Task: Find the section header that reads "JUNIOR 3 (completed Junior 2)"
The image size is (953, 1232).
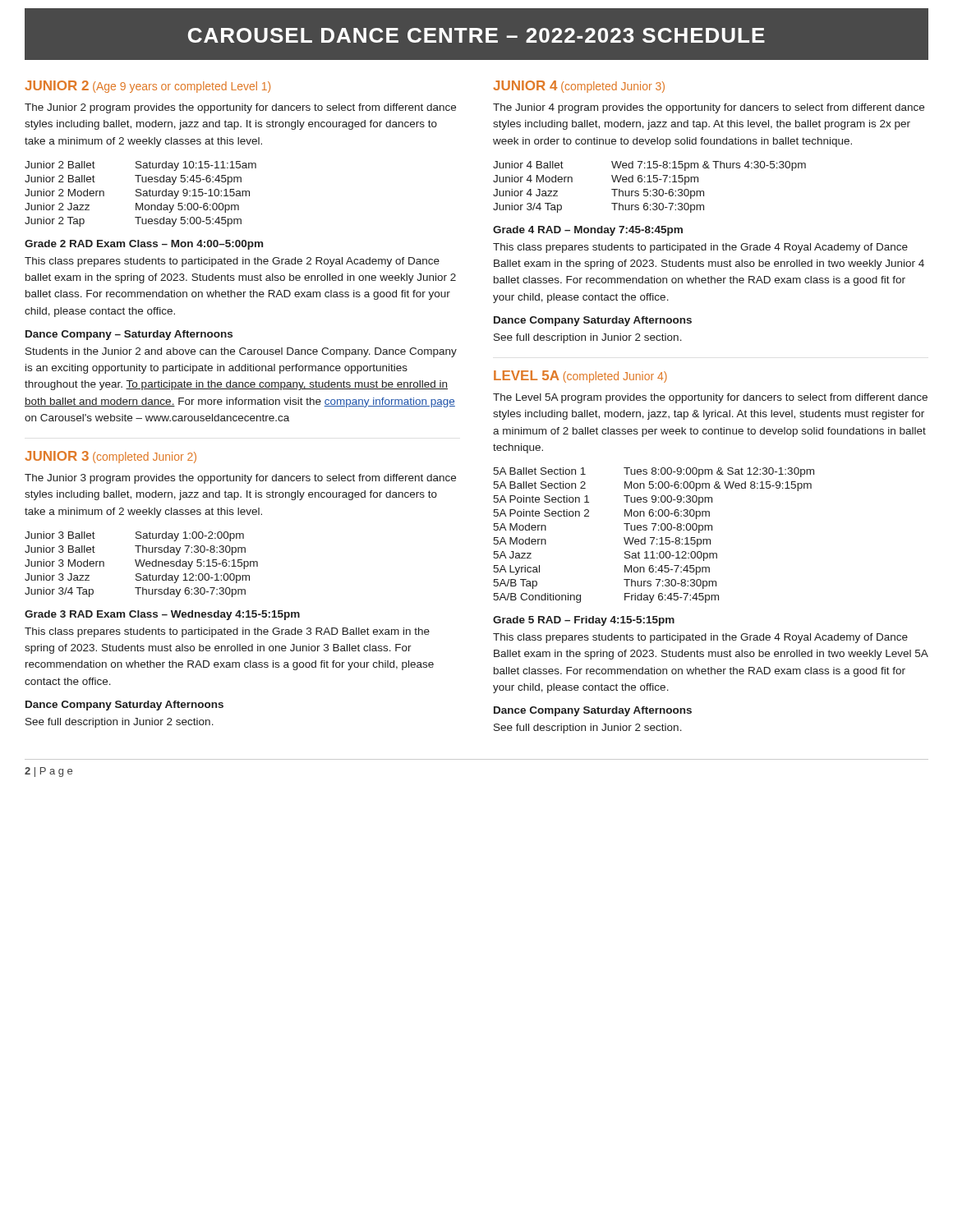Action: (x=111, y=456)
